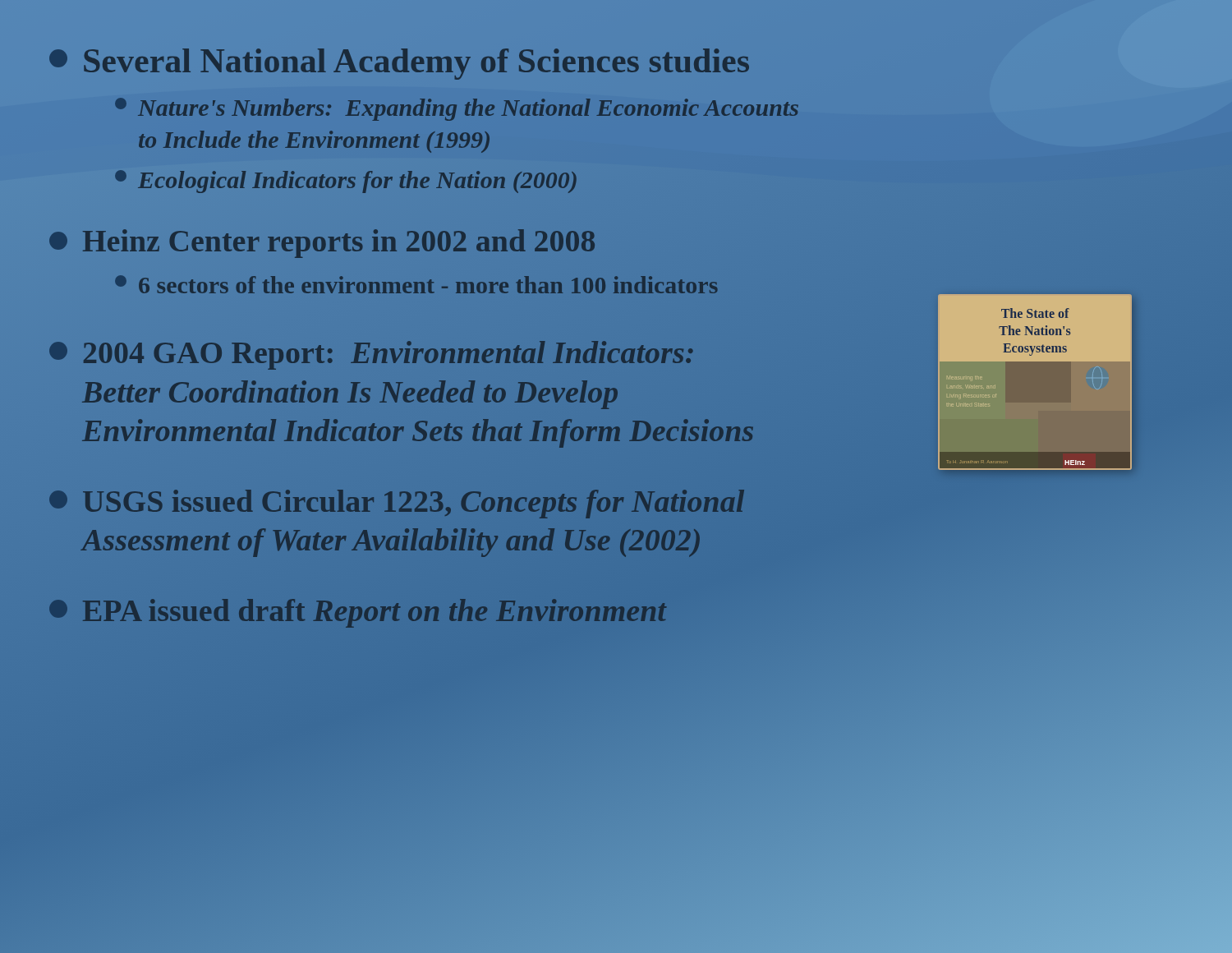Select the text block starting "6 sectors of the environment - more"
Image resolution: width=1232 pixels, height=953 pixels.
coord(417,285)
